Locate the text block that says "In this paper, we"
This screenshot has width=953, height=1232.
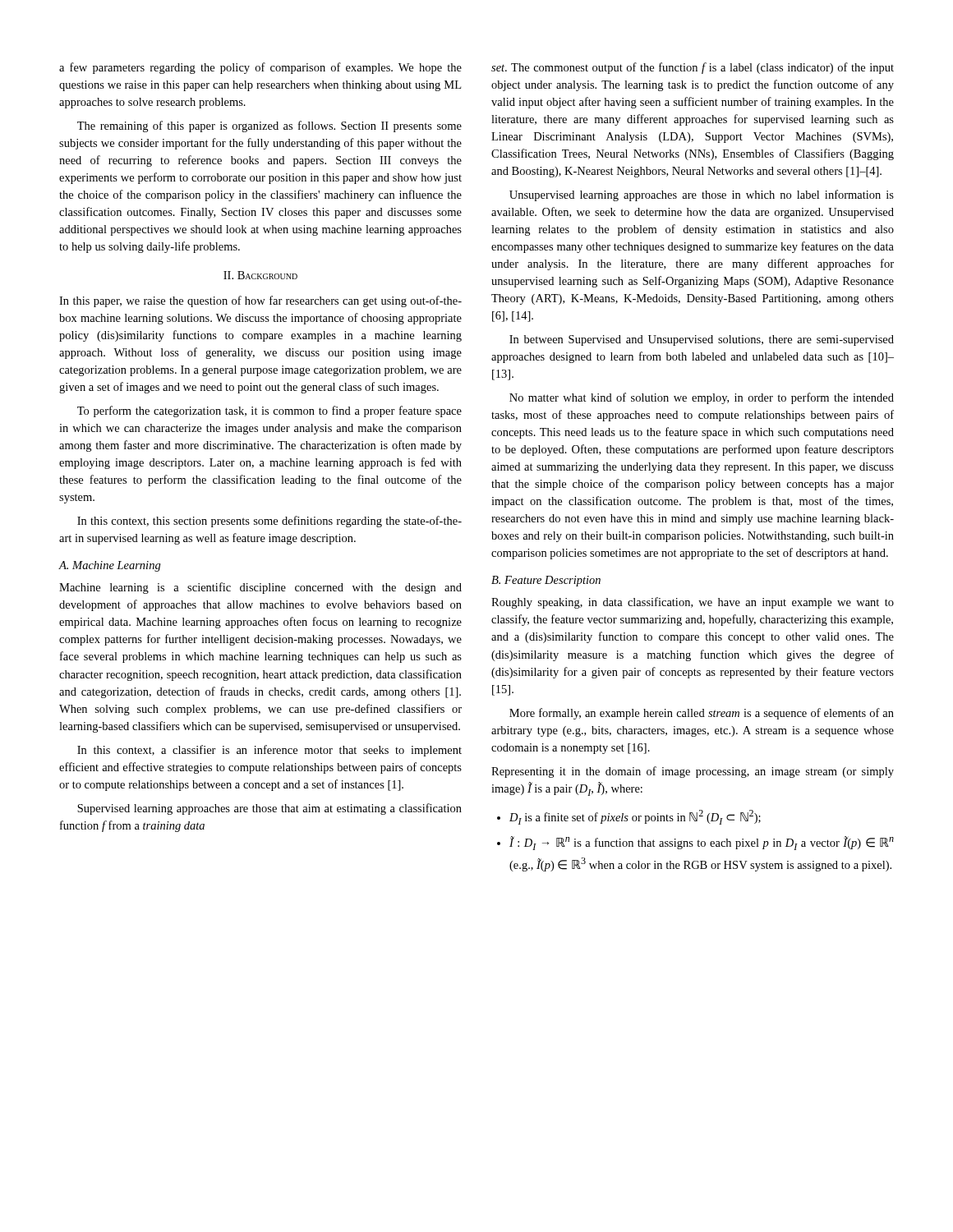260,420
